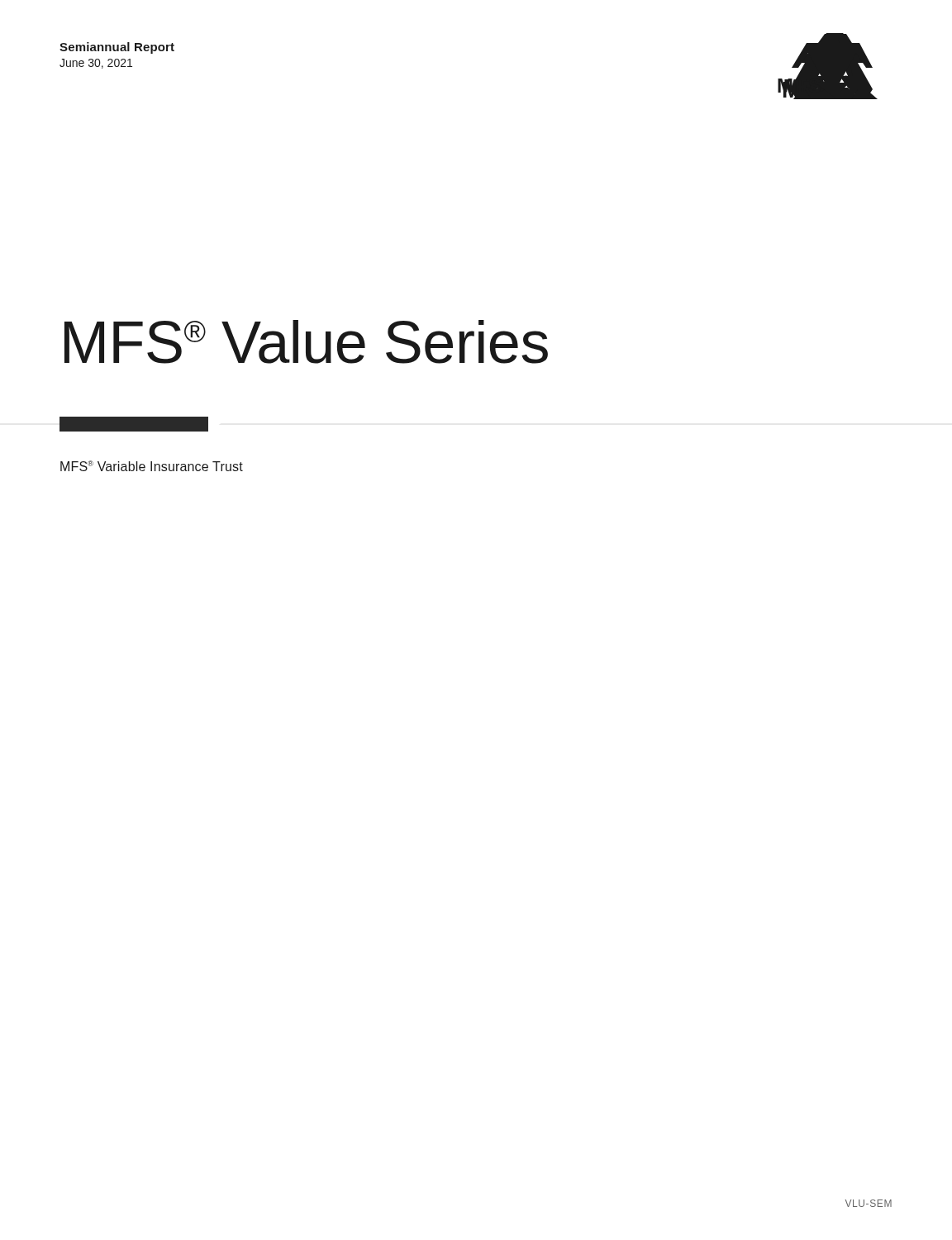Viewport: 952px width, 1240px height.
Task: Click where it says "MFS® Value Series"
Action: click(x=304, y=343)
